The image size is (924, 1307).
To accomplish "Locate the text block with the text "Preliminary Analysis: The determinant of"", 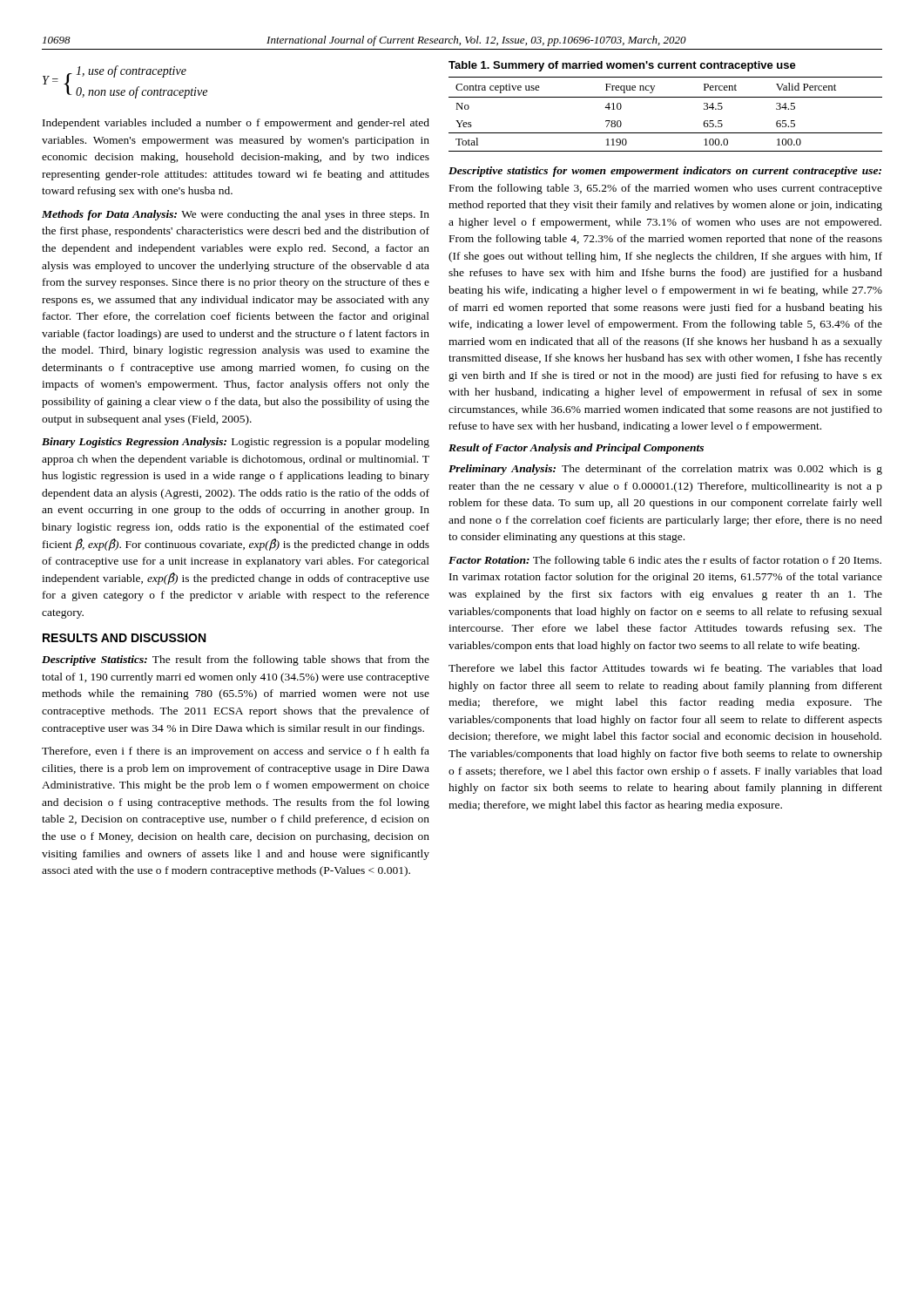I will point(665,503).
